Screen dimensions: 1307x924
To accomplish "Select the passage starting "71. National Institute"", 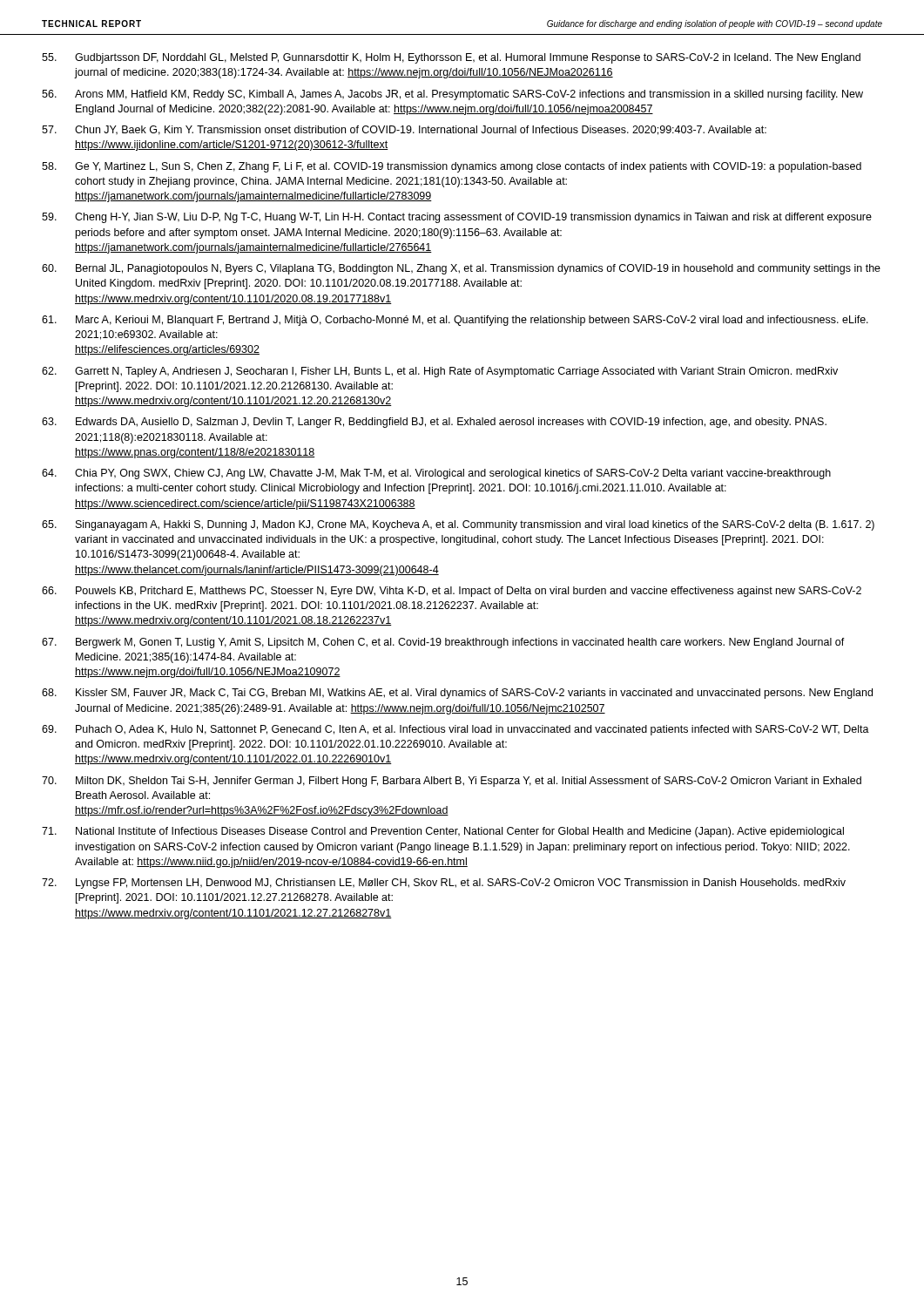I will coord(462,847).
